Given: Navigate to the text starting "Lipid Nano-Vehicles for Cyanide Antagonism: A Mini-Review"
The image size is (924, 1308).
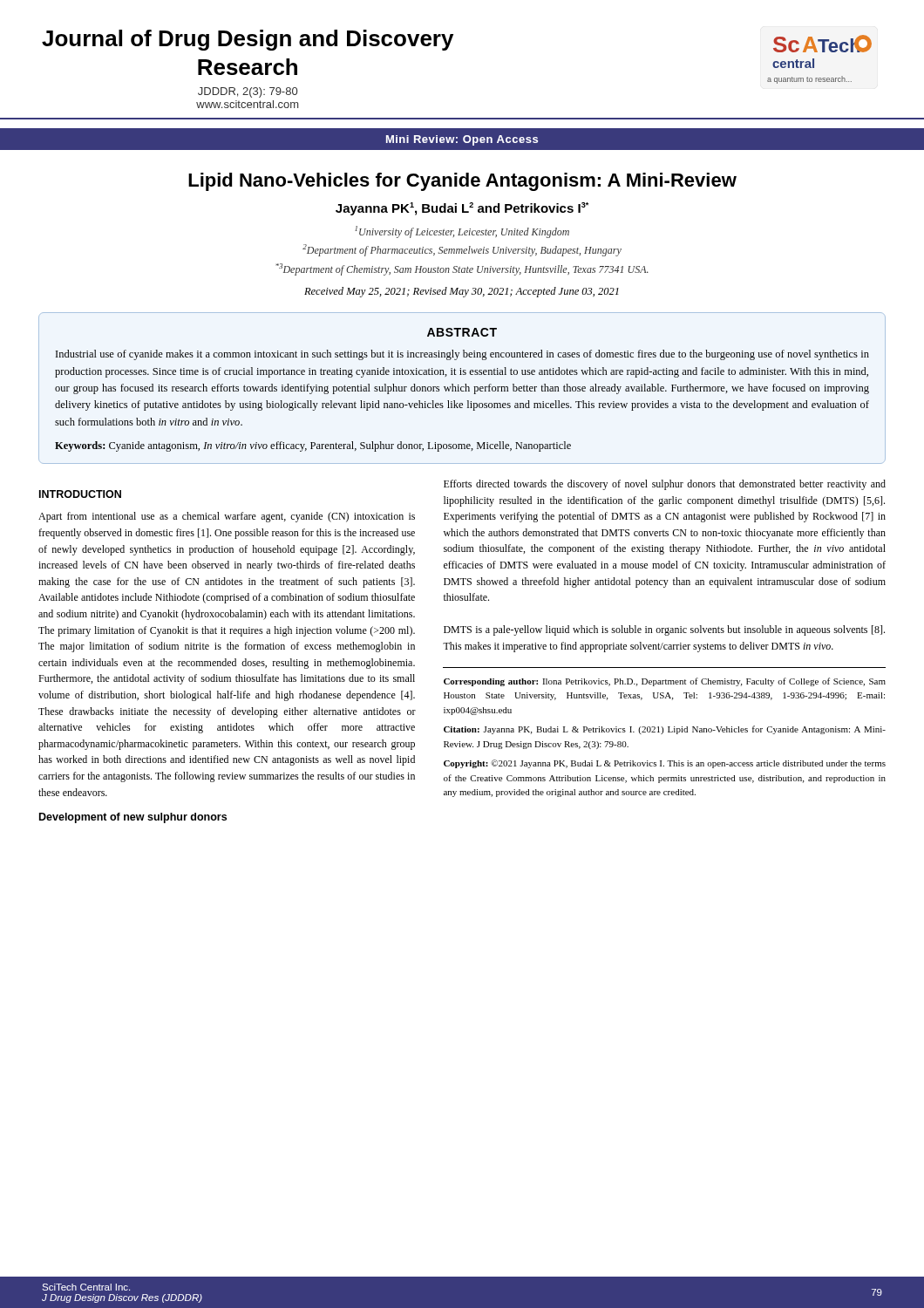Looking at the screenshot, I should click(462, 180).
